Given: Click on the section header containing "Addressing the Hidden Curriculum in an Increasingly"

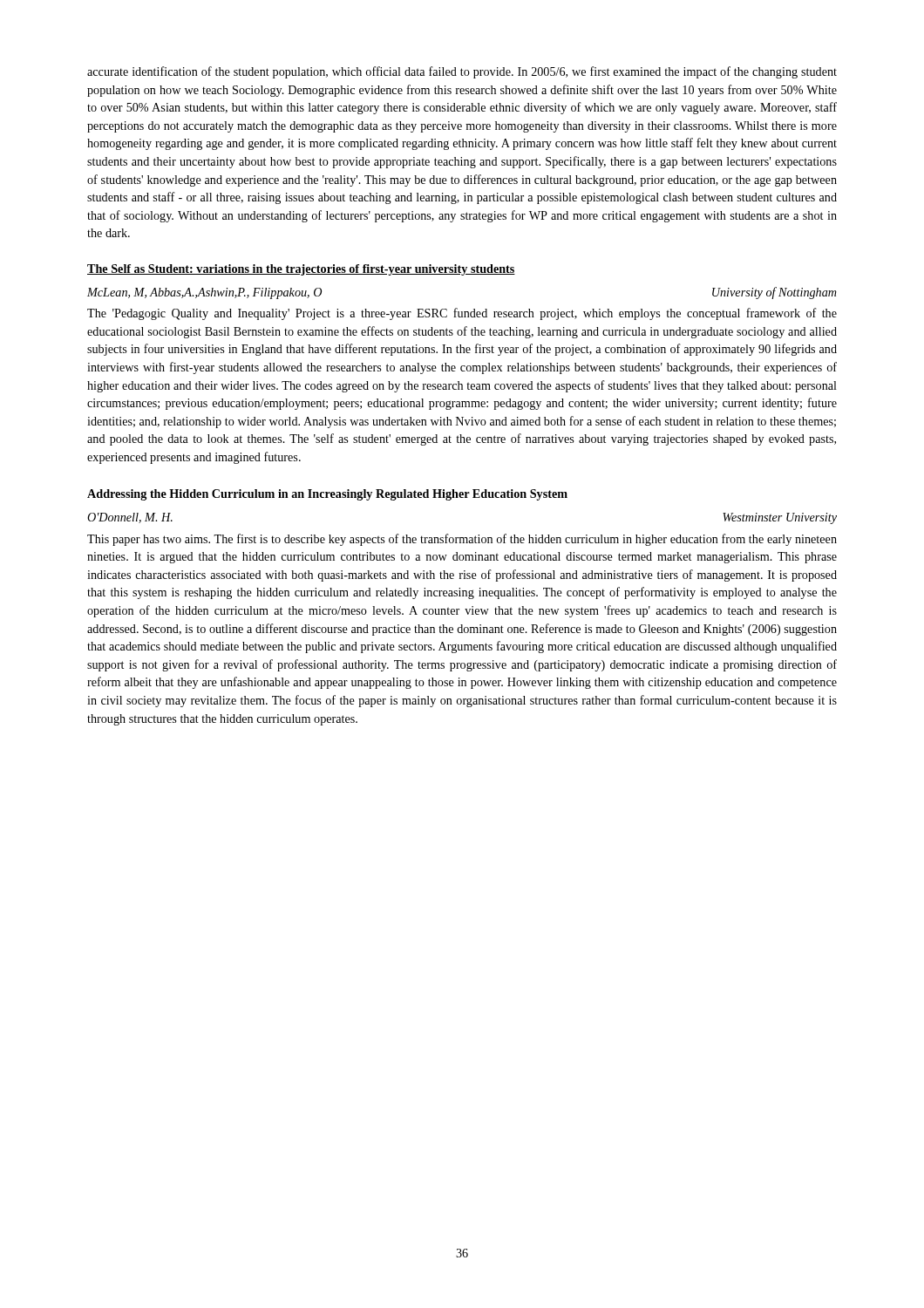Looking at the screenshot, I should pyautogui.click(x=327, y=494).
